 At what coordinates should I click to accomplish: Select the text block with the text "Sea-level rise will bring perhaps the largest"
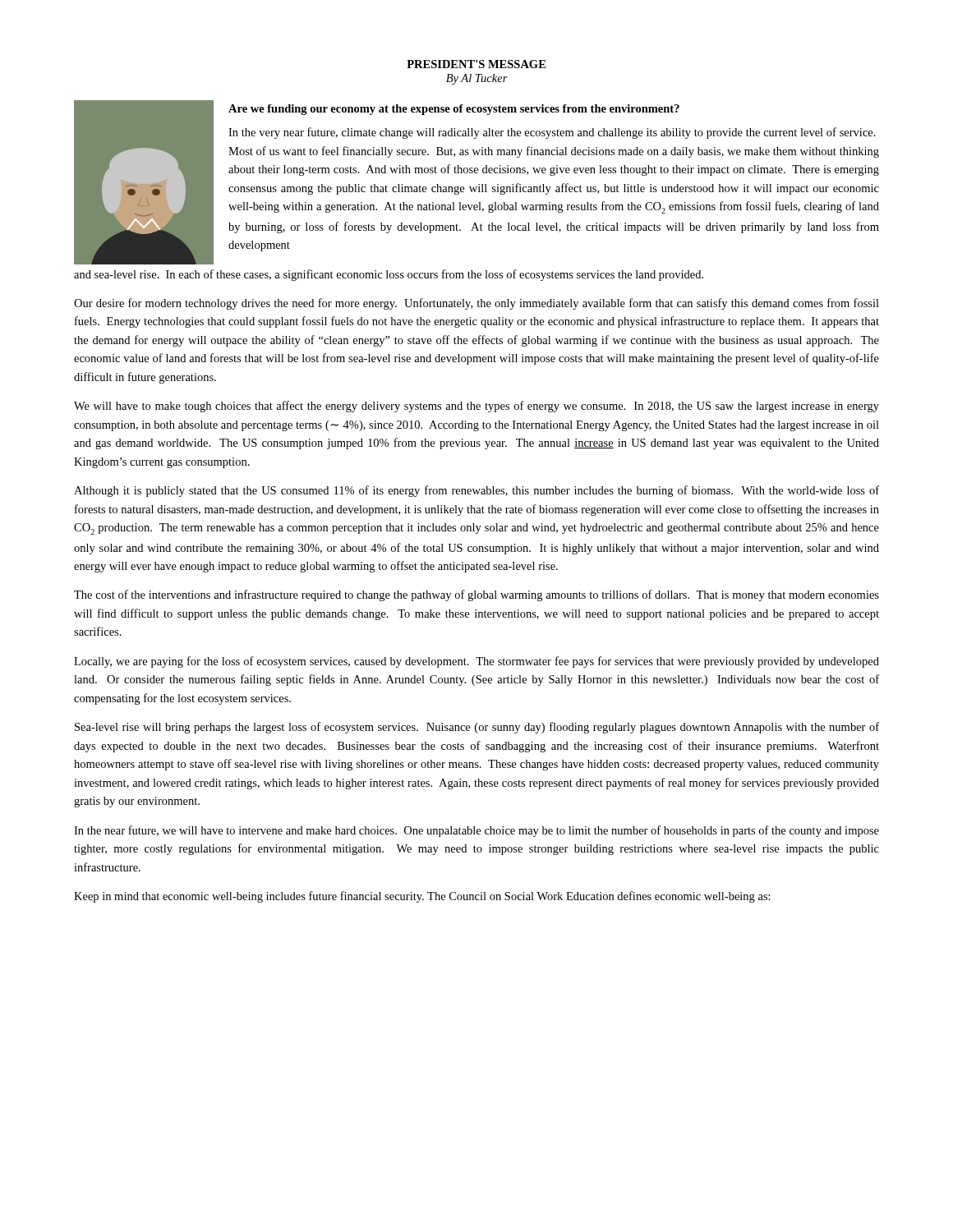476,764
